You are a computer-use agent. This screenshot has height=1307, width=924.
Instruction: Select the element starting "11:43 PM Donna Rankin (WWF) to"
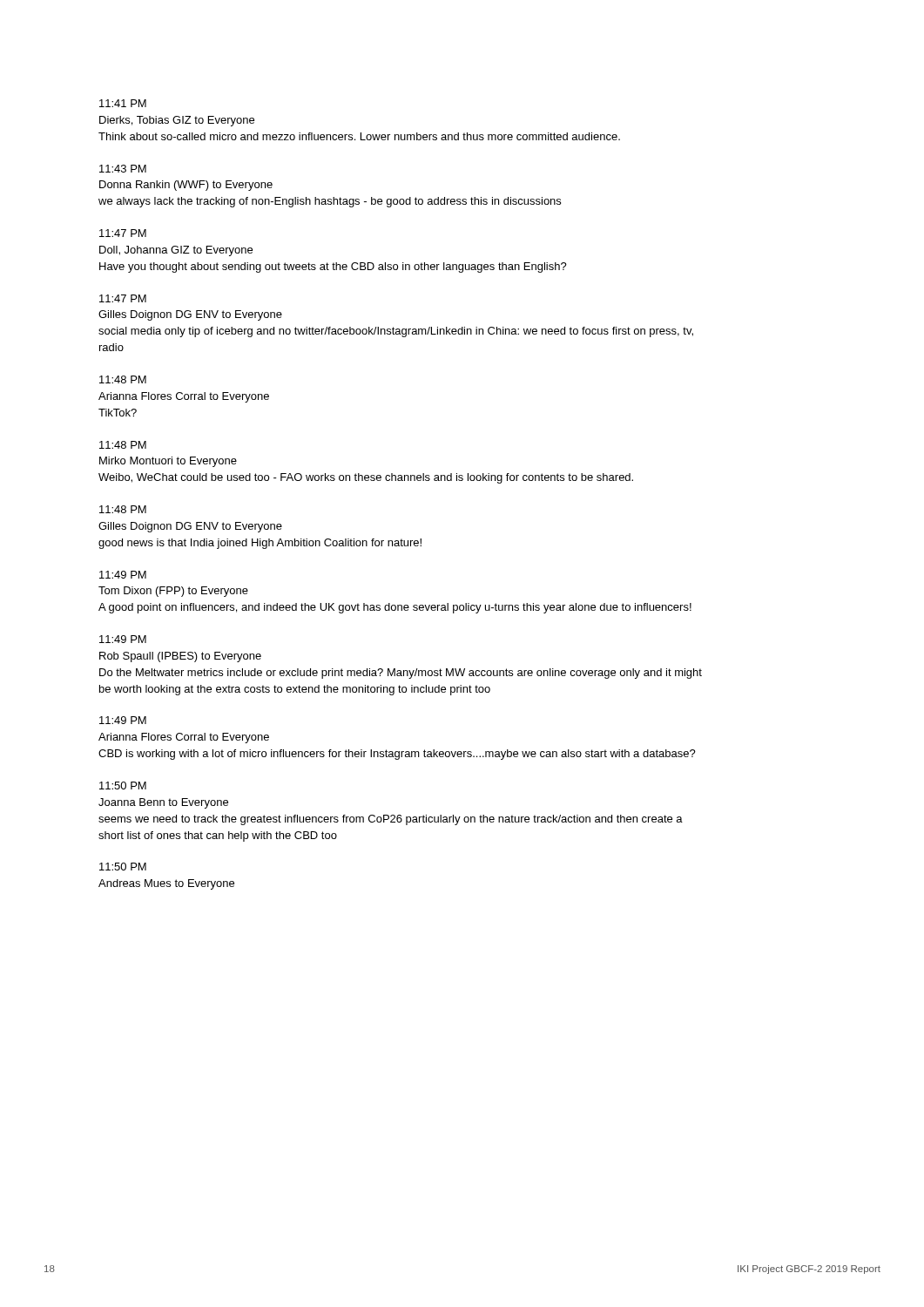(123, 169)
